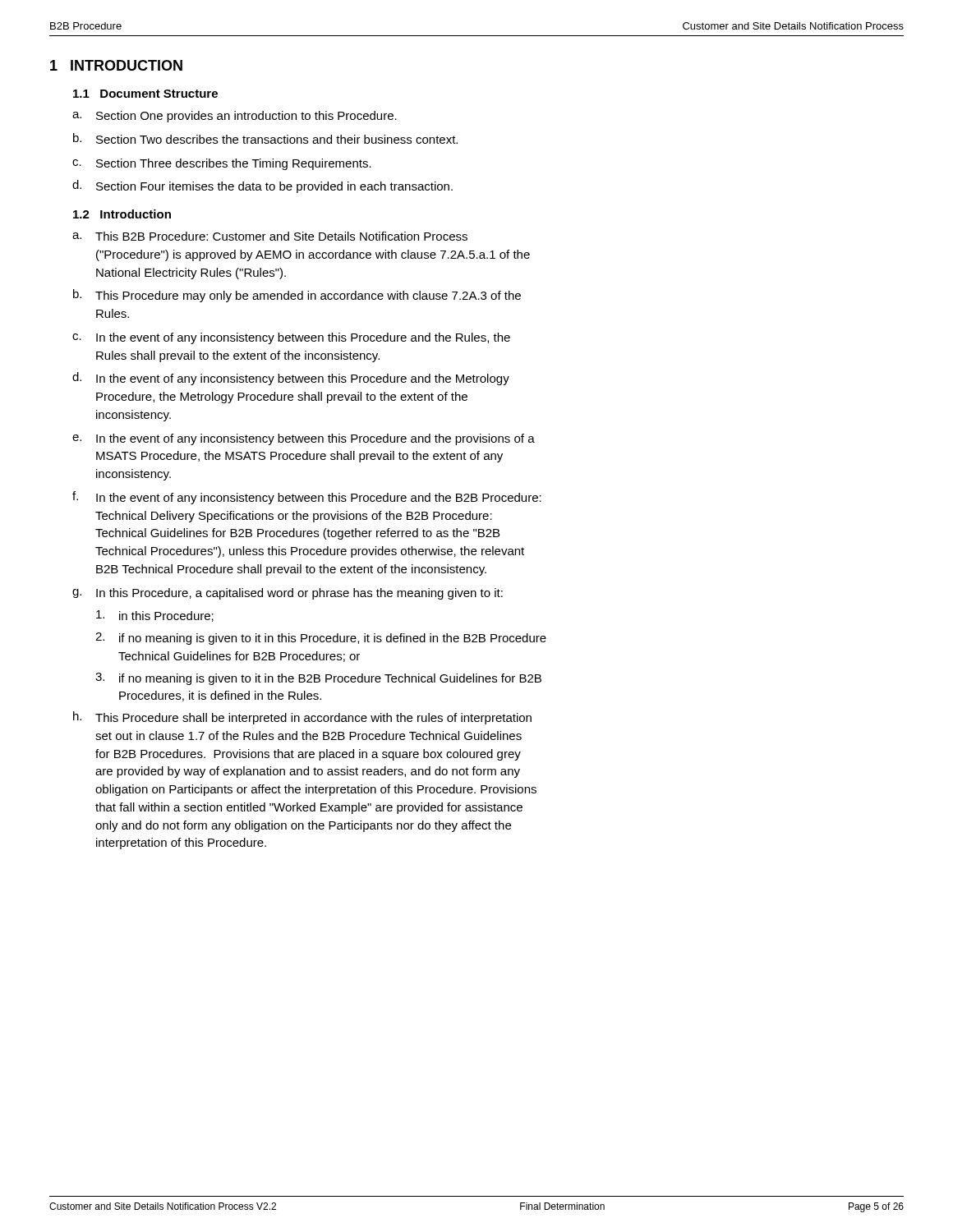Locate the text block starting "c. Section Three describes the Timing Requirements."
This screenshot has width=953, height=1232.
[x=222, y=163]
